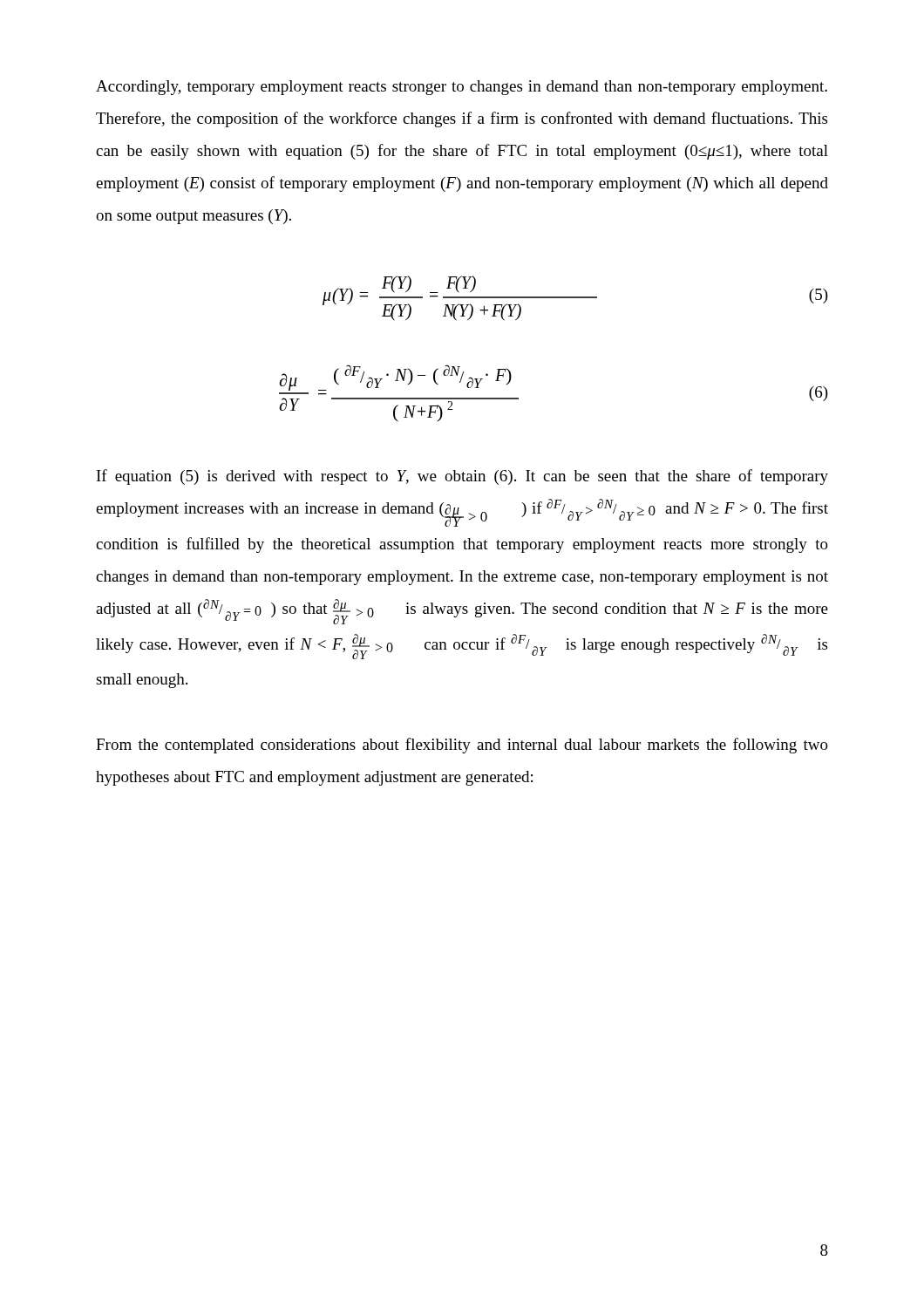Point to the block beginning "From the contemplated considerations"
The image size is (924, 1308).
462,761
